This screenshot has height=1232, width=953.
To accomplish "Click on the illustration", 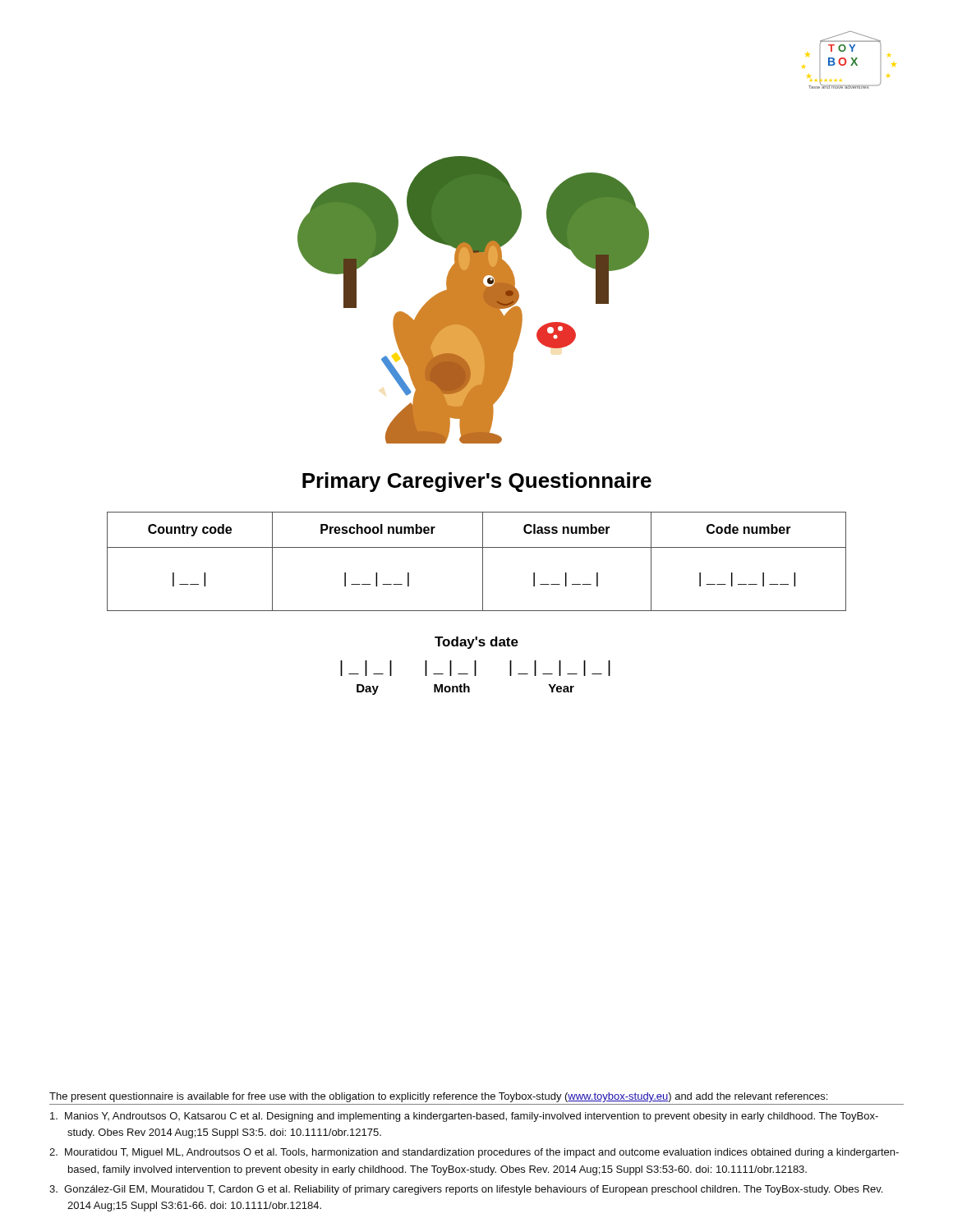I will tap(476, 222).
